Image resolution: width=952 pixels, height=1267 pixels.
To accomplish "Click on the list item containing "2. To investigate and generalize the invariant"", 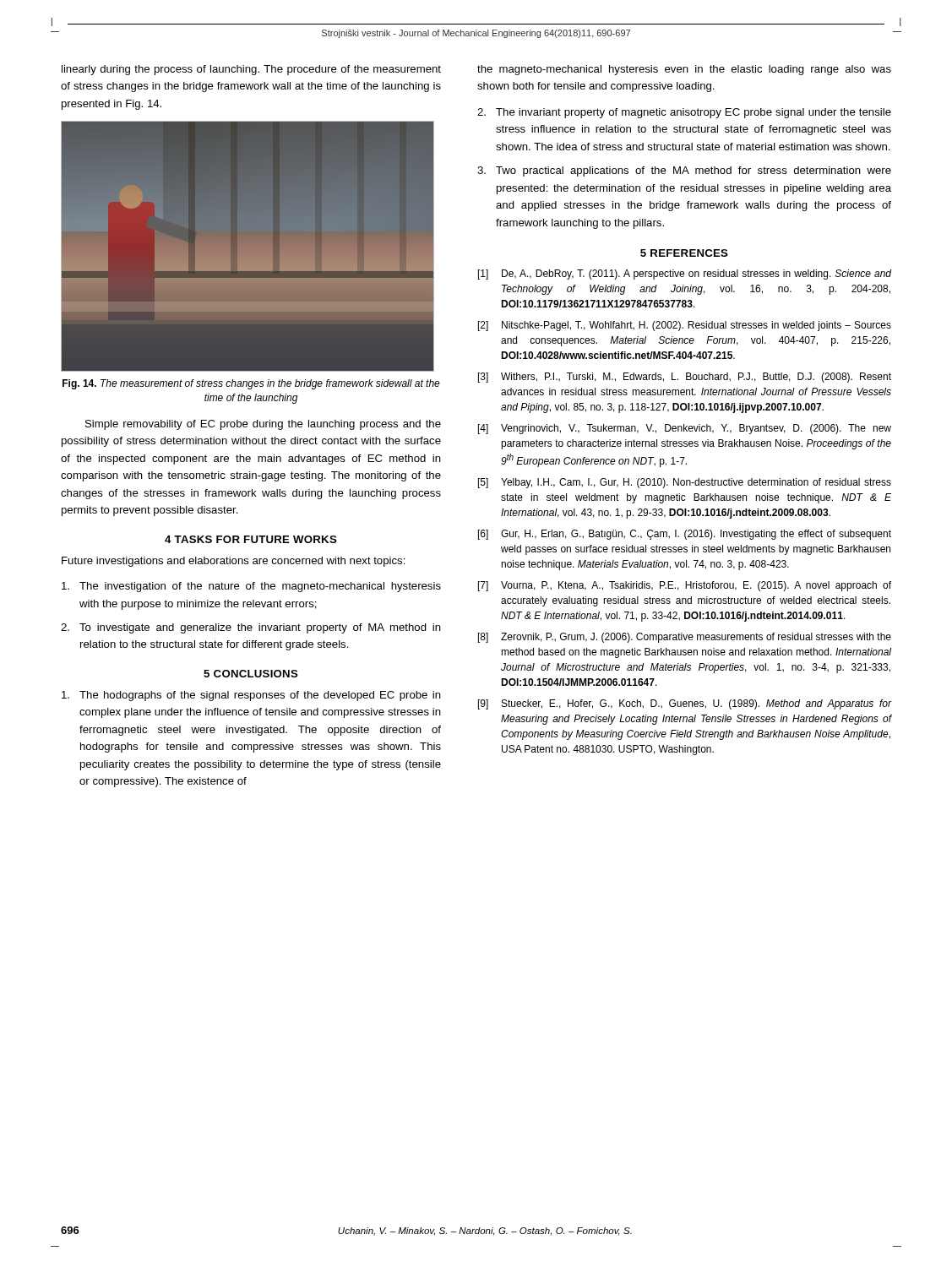I will [x=251, y=636].
